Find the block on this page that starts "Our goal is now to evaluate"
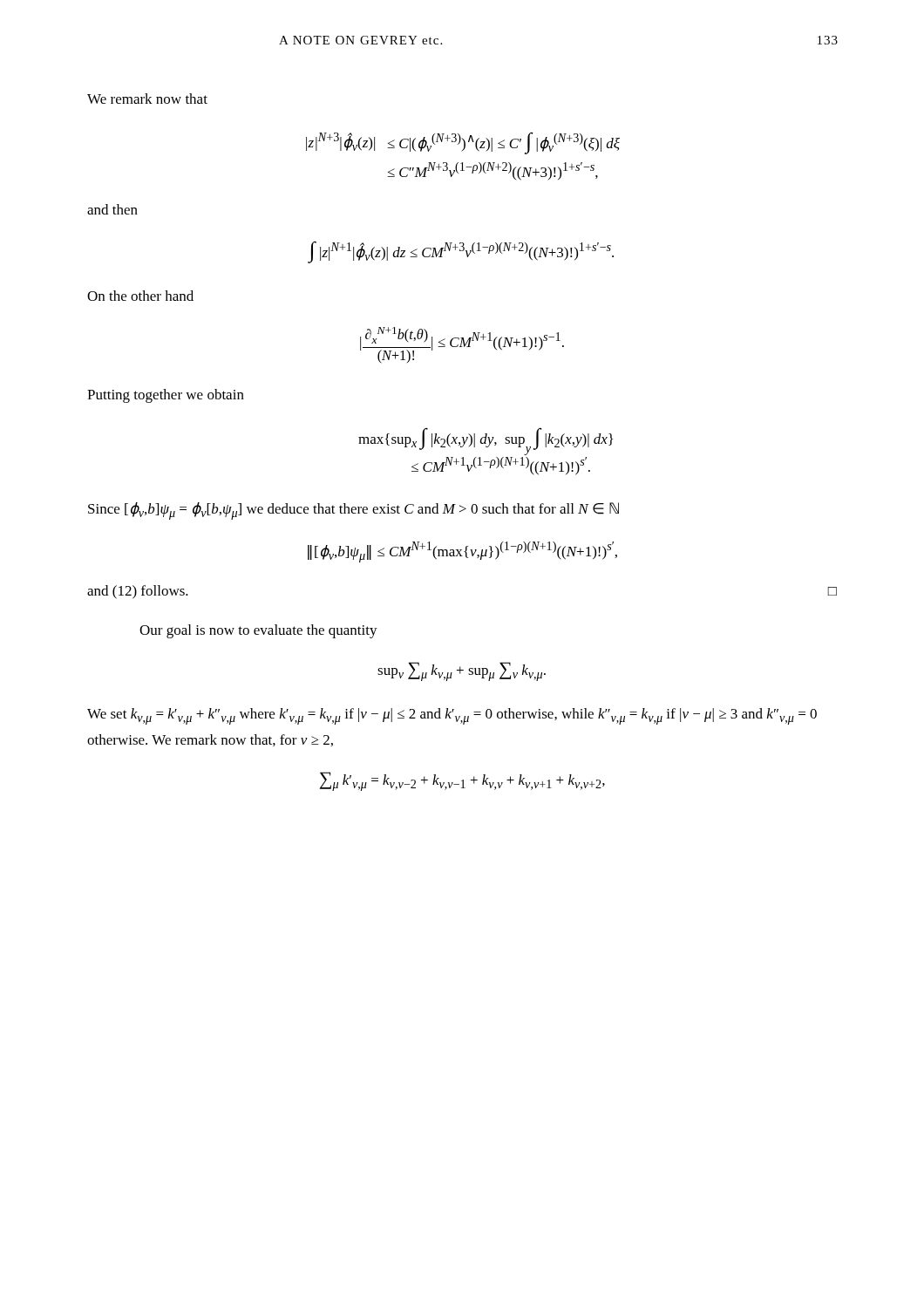Image resolution: width=924 pixels, height=1308 pixels. click(x=258, y=630)
